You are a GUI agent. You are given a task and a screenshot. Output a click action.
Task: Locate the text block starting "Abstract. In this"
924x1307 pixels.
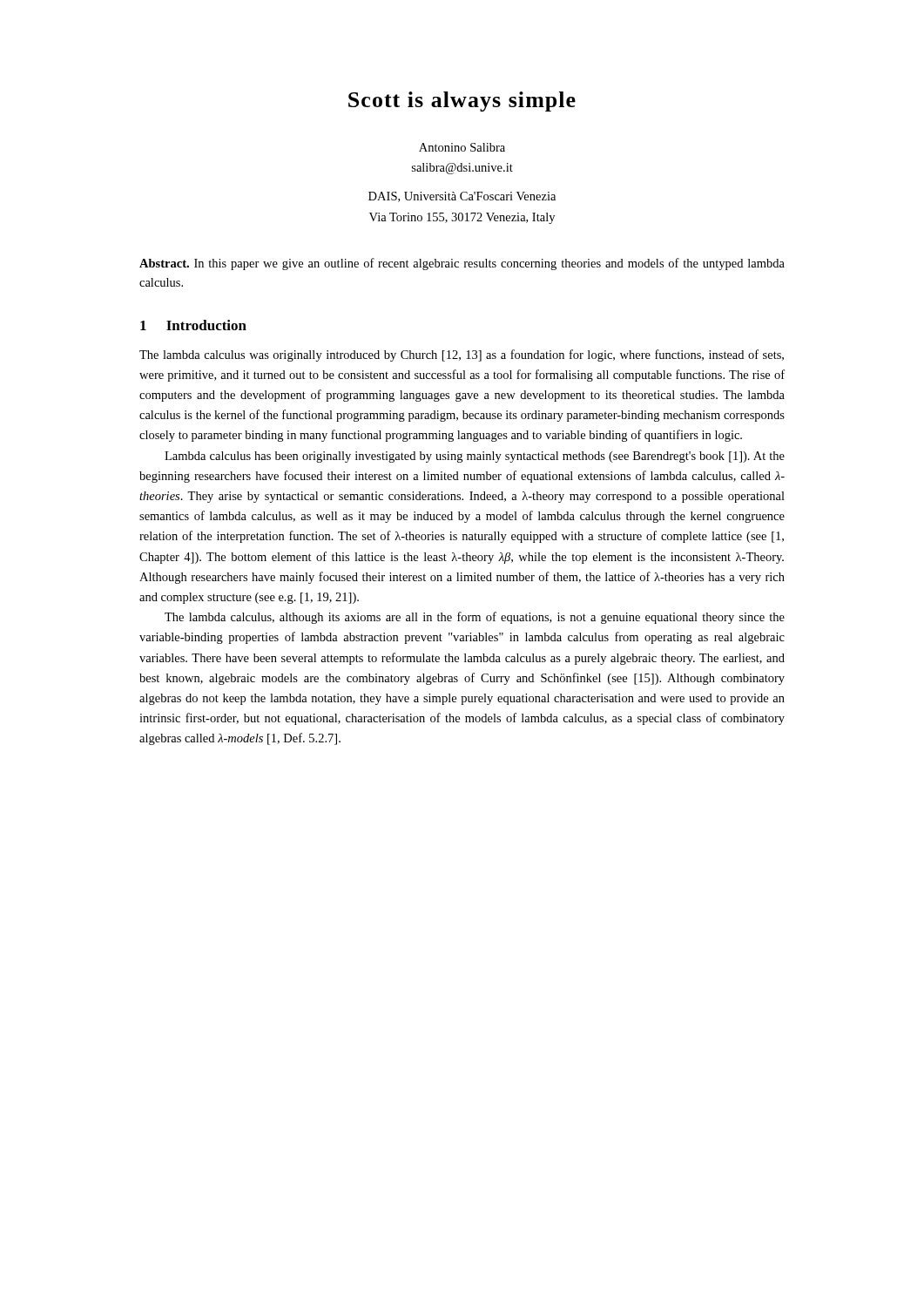coord(462,273)
